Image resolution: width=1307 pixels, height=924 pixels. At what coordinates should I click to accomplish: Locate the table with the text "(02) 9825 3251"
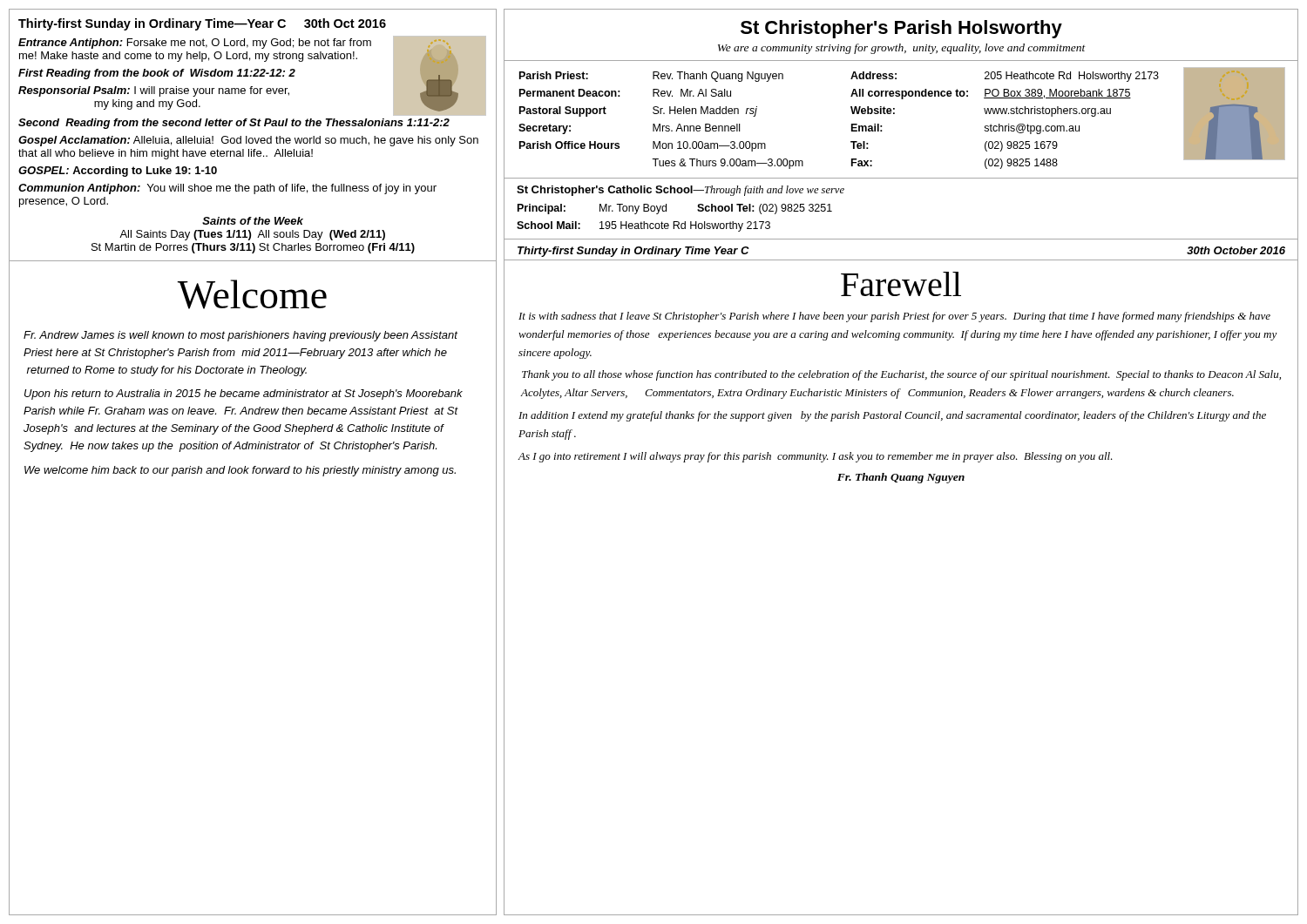901,209
